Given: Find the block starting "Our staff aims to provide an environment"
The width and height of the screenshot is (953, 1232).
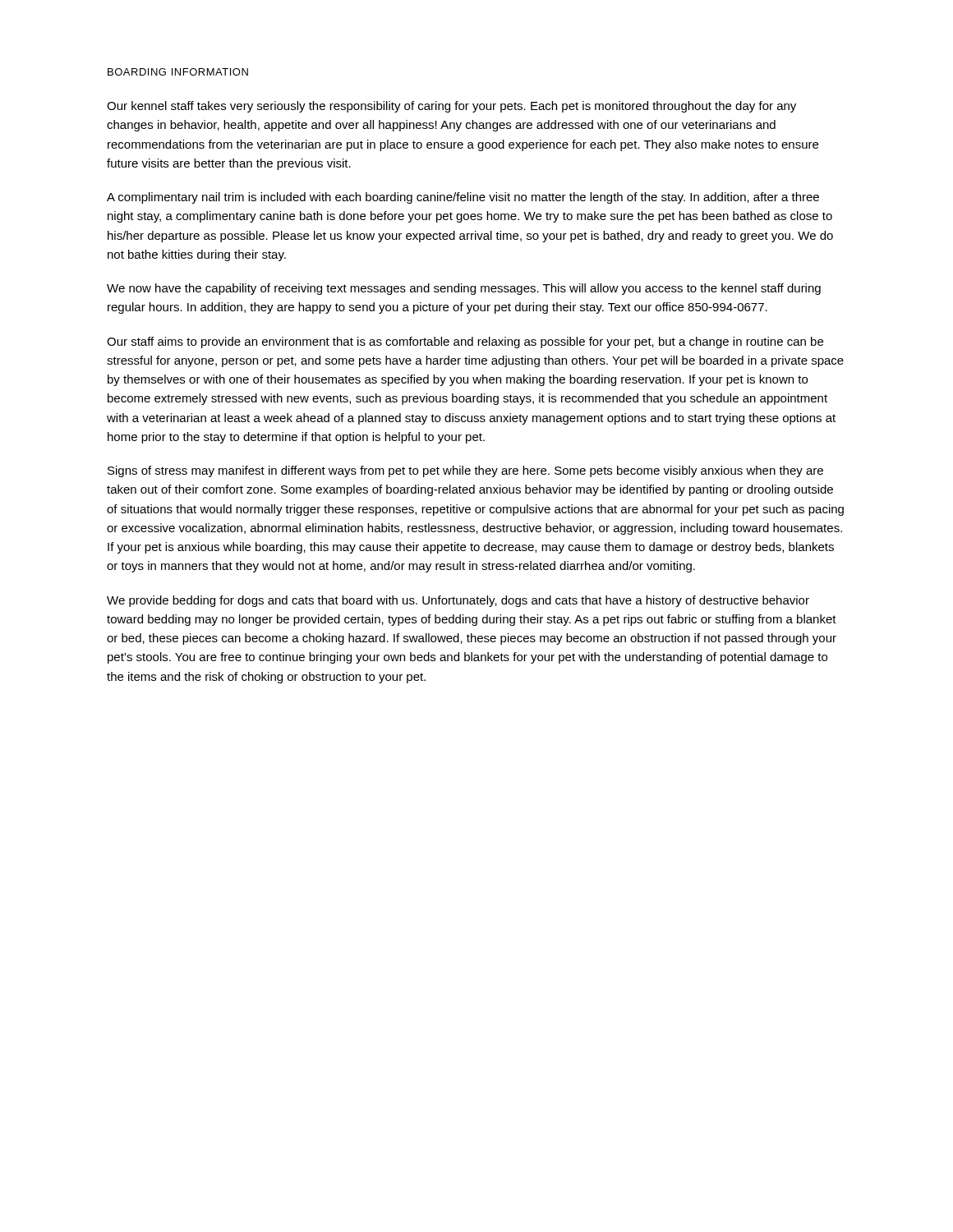Looking at the screenshot, I should pos(475,389).
